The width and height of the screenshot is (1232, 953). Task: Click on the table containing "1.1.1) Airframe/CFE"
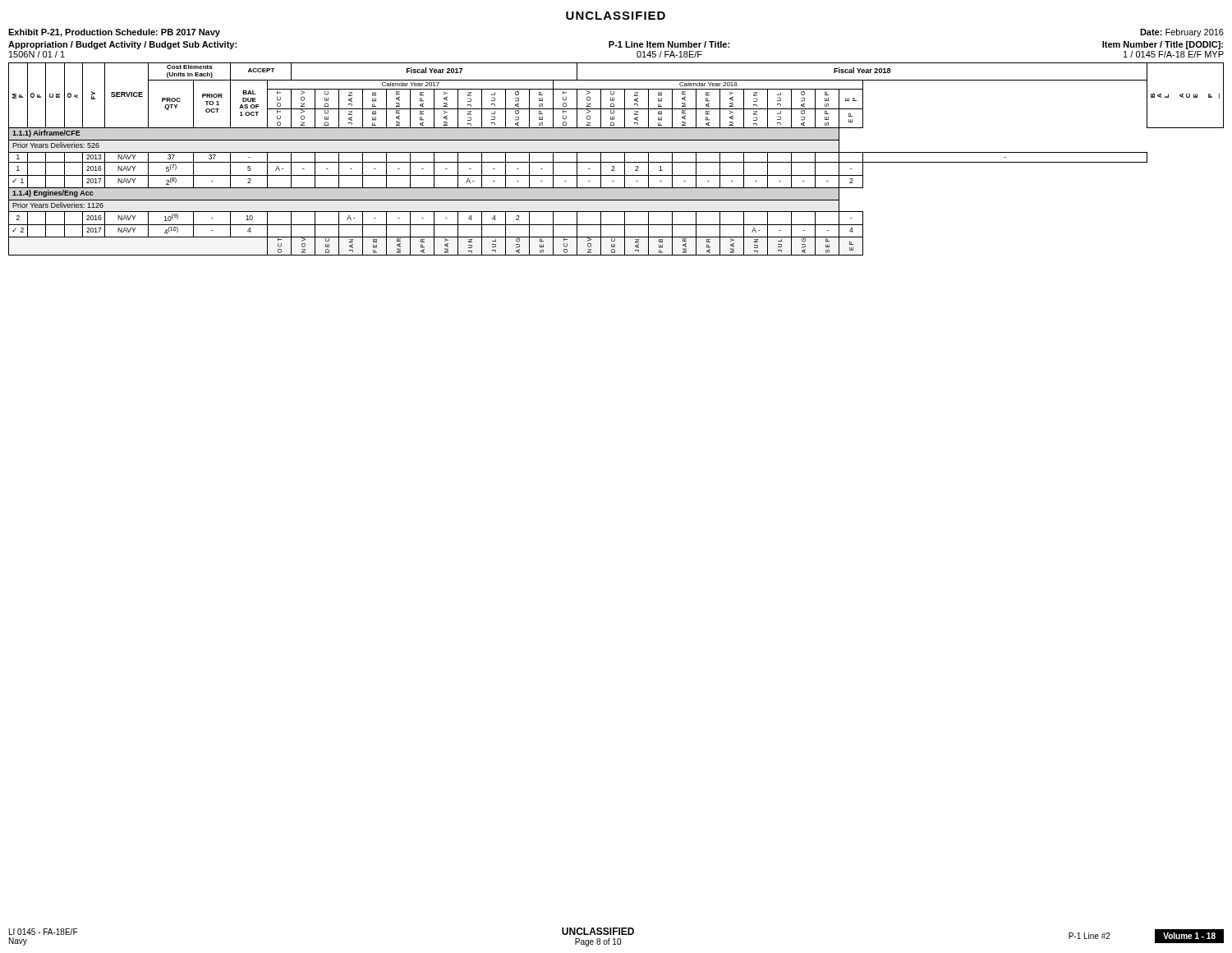tap(616, 159)
